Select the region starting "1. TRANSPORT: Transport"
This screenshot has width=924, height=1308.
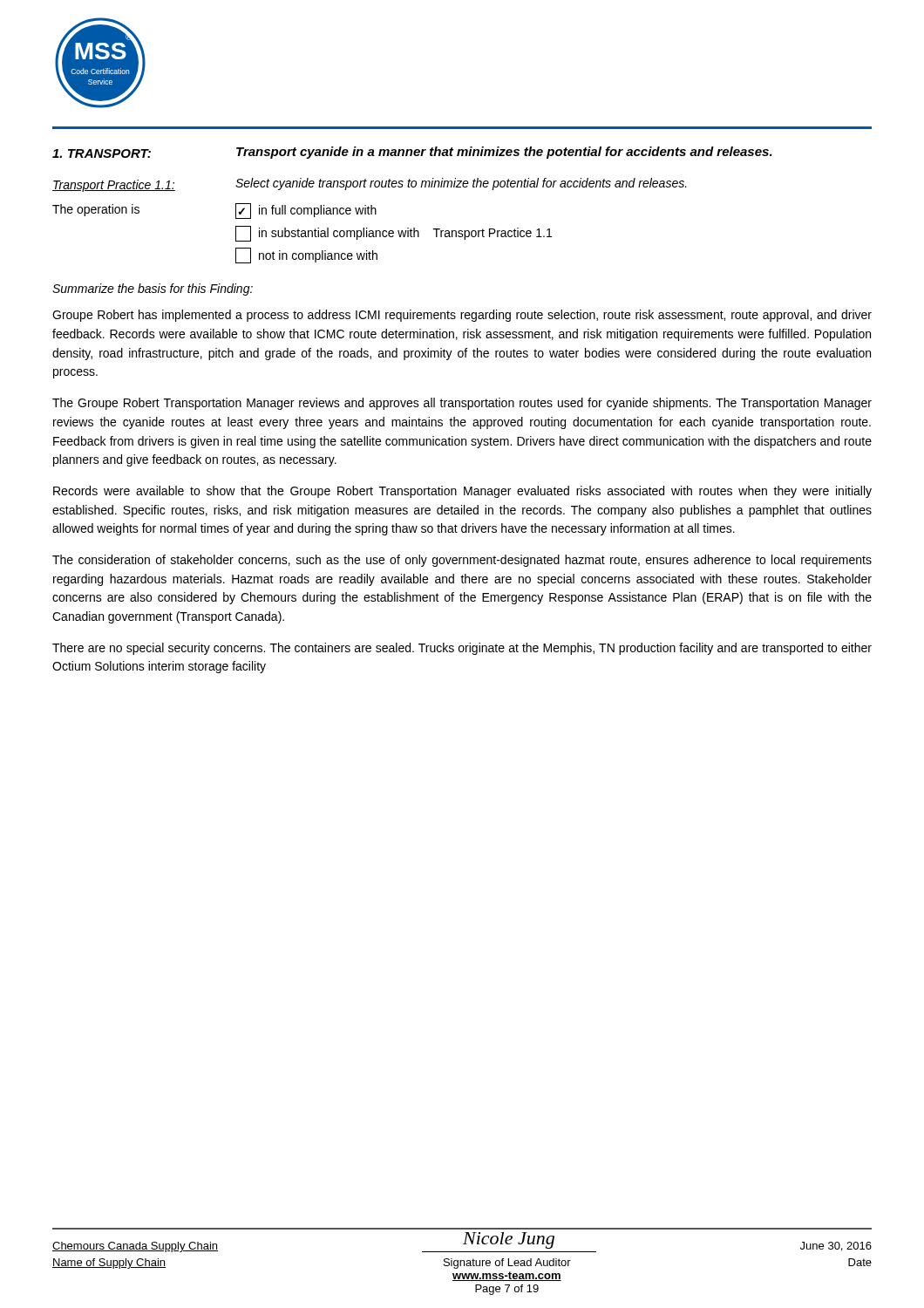pyautogui.click(x=462, y=152)
